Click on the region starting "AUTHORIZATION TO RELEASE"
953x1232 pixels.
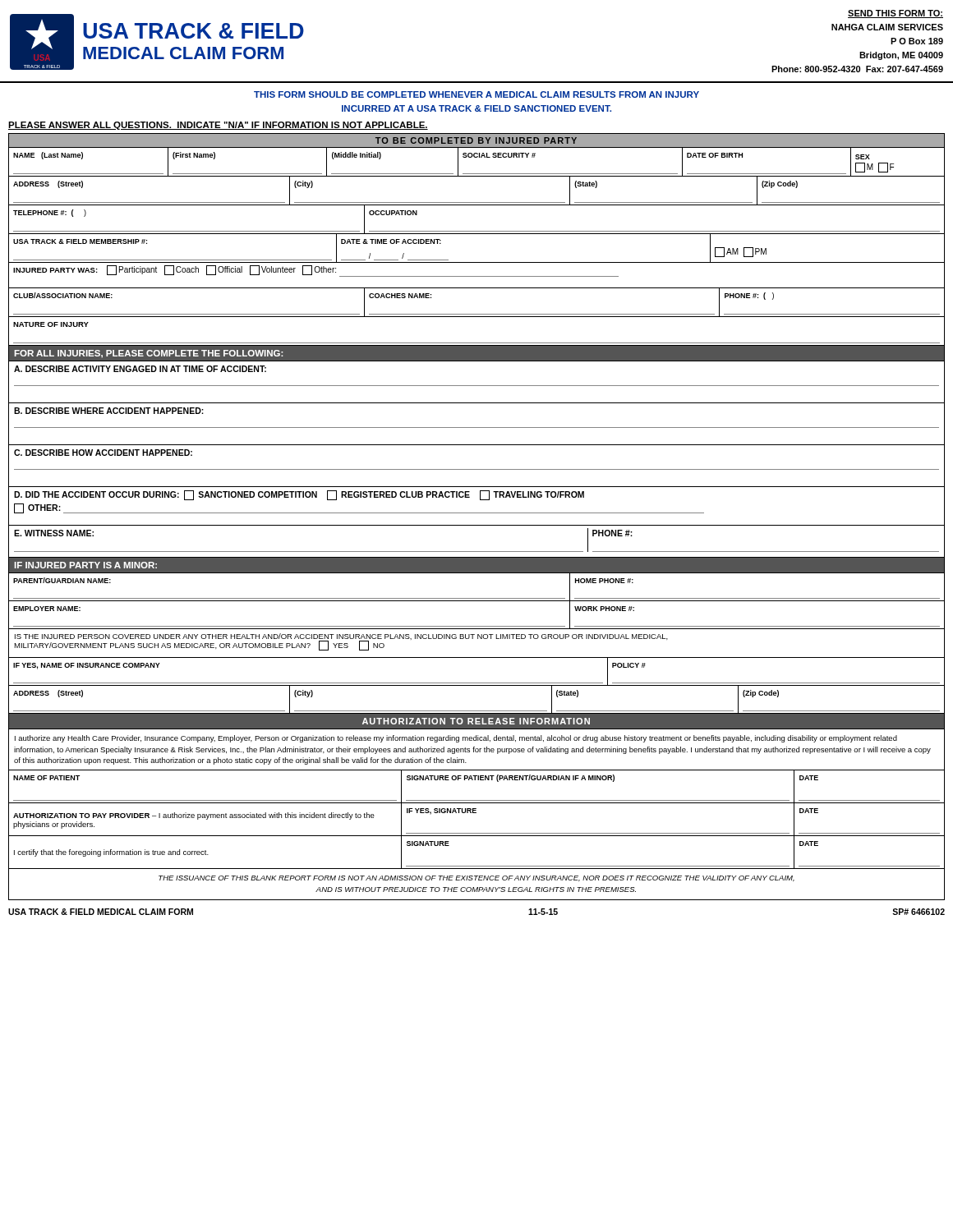coord(476,721)
